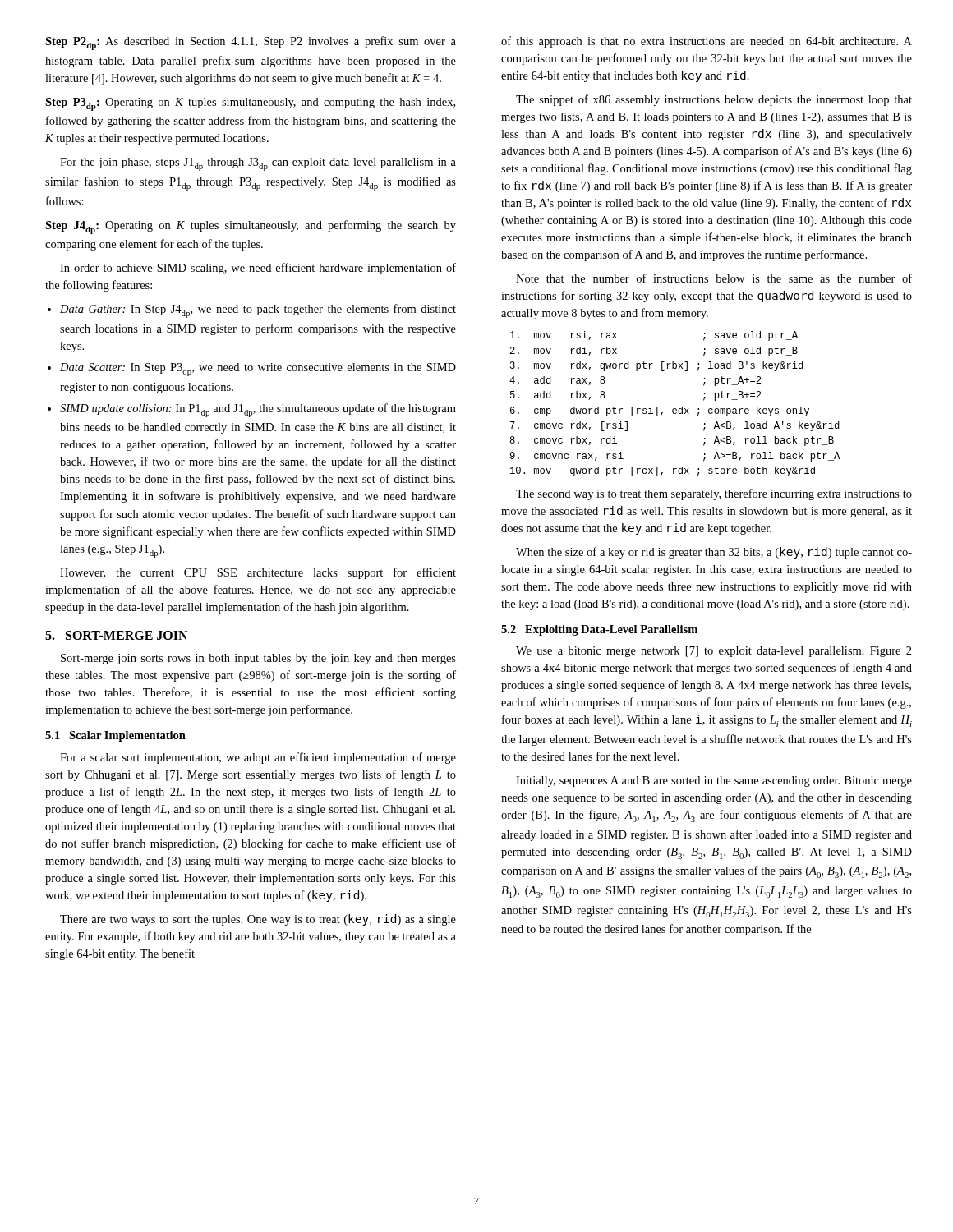
Task: Locate the section header that reads "5. SORT-MERGE JOIN"
Action: click(116, 635)
